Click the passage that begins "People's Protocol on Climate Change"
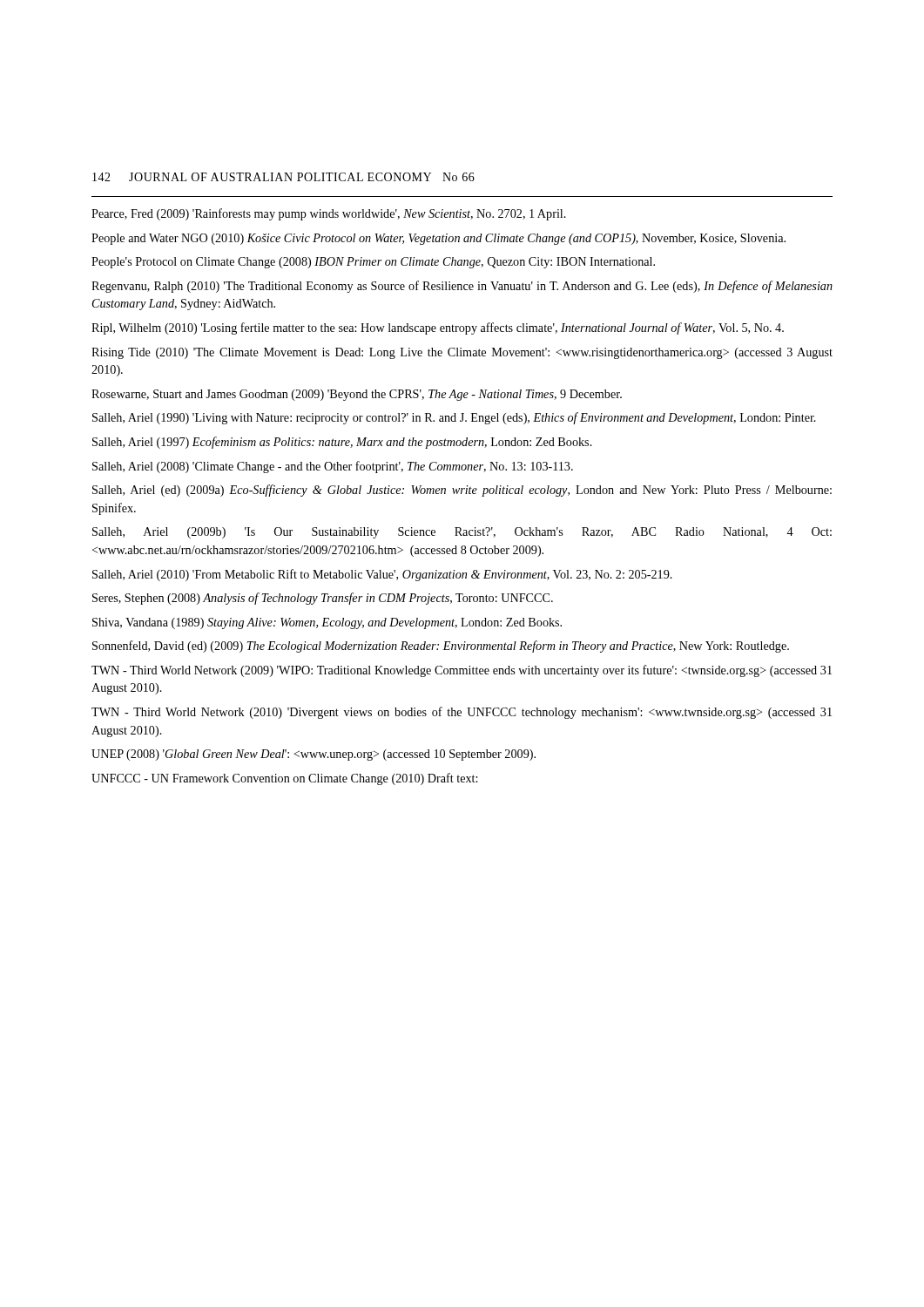This screenshot has height=1307, width=924. point(374,262)
